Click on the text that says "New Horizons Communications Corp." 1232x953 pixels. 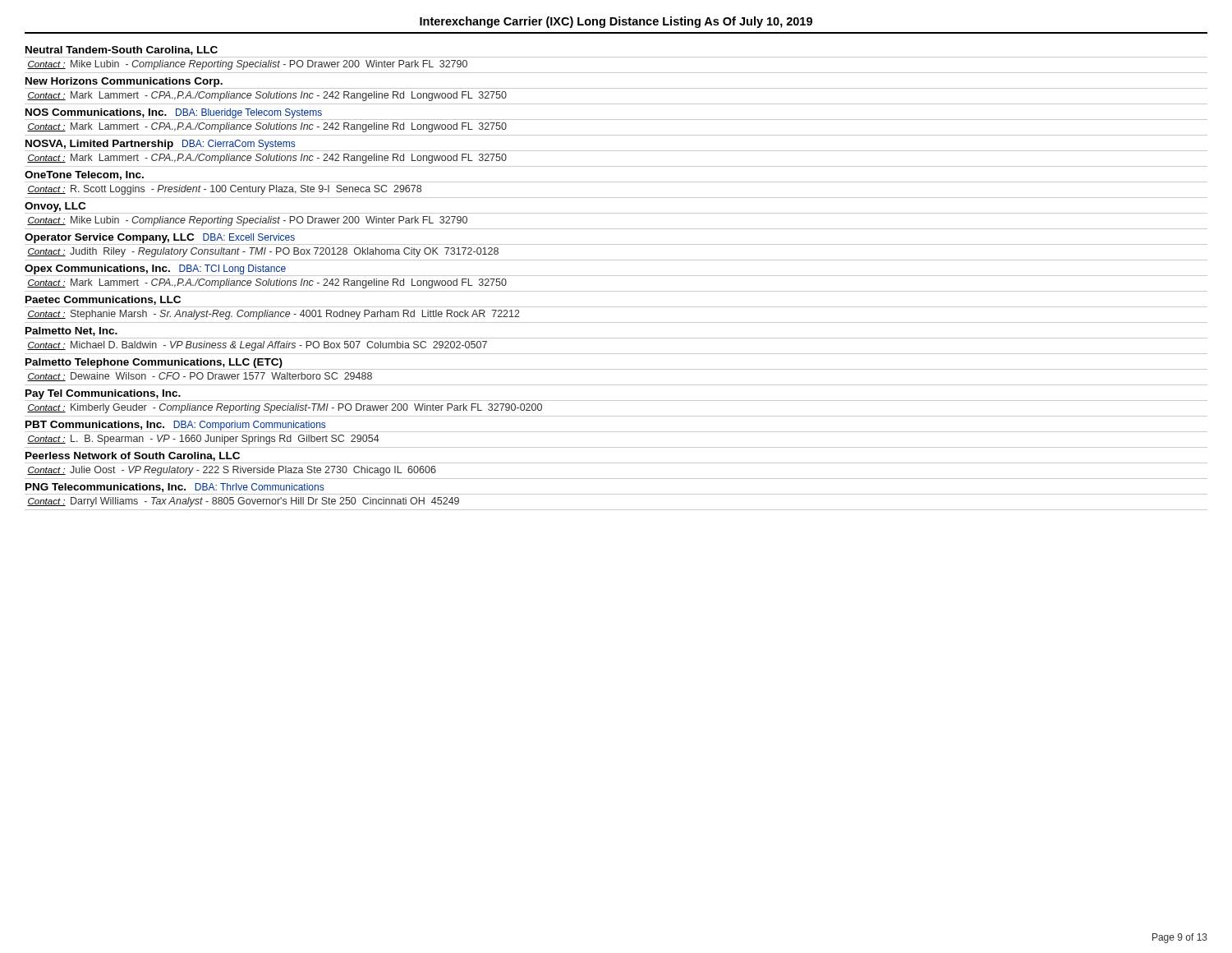[124, 81]
